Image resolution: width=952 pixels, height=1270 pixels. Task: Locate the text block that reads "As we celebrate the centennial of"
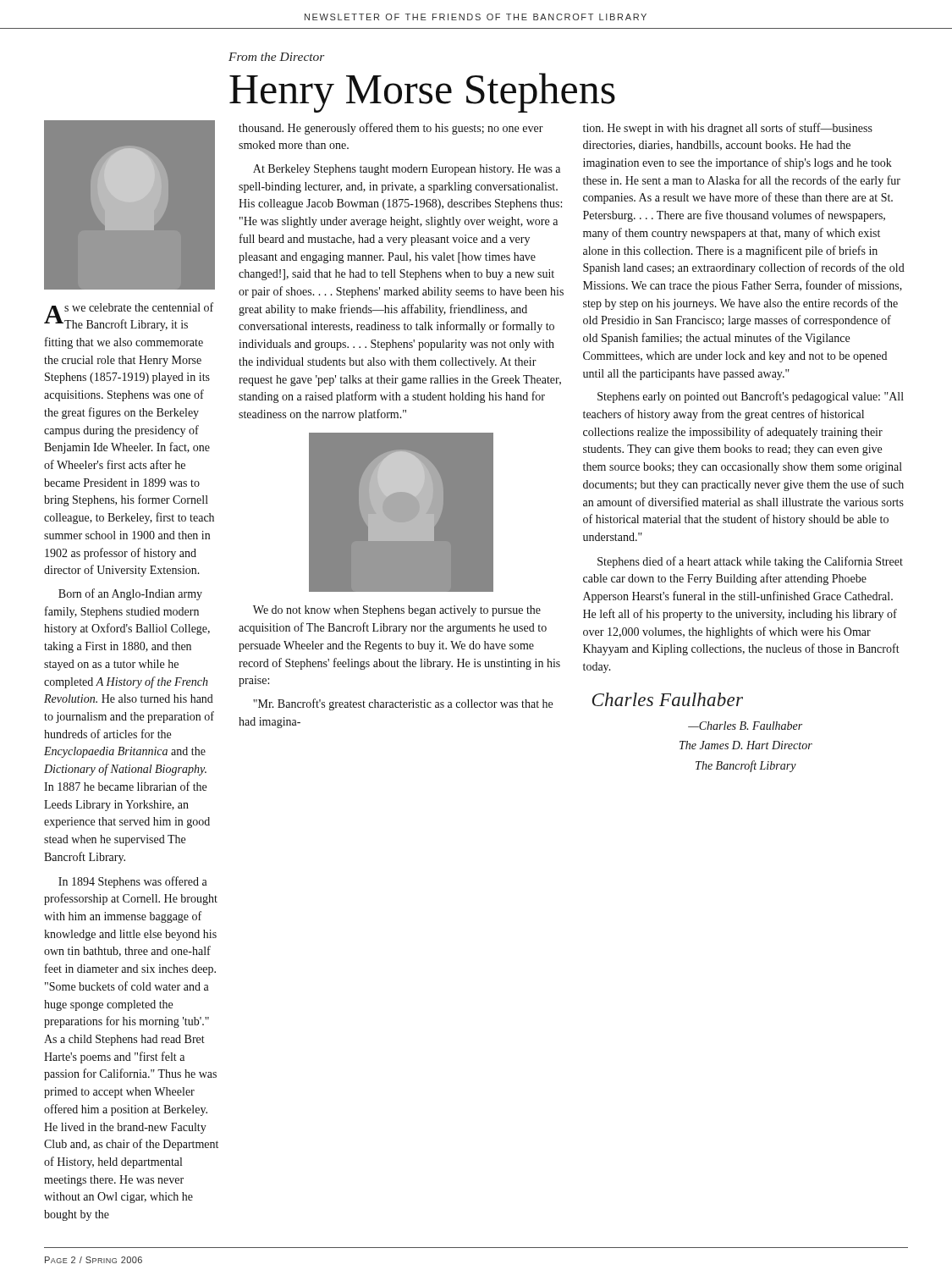132,762
